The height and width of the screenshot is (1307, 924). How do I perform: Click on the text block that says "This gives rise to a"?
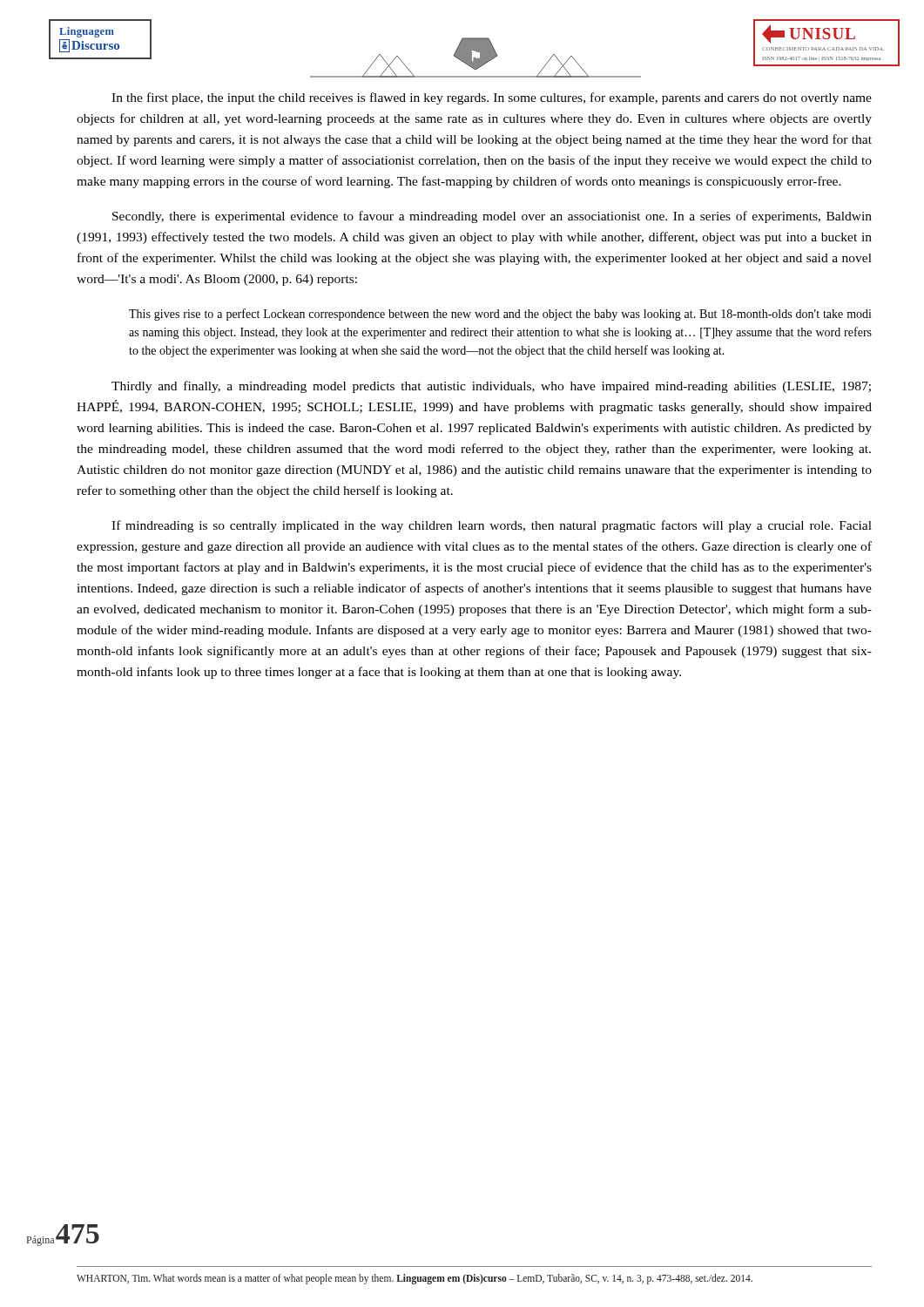pos(500,333)
